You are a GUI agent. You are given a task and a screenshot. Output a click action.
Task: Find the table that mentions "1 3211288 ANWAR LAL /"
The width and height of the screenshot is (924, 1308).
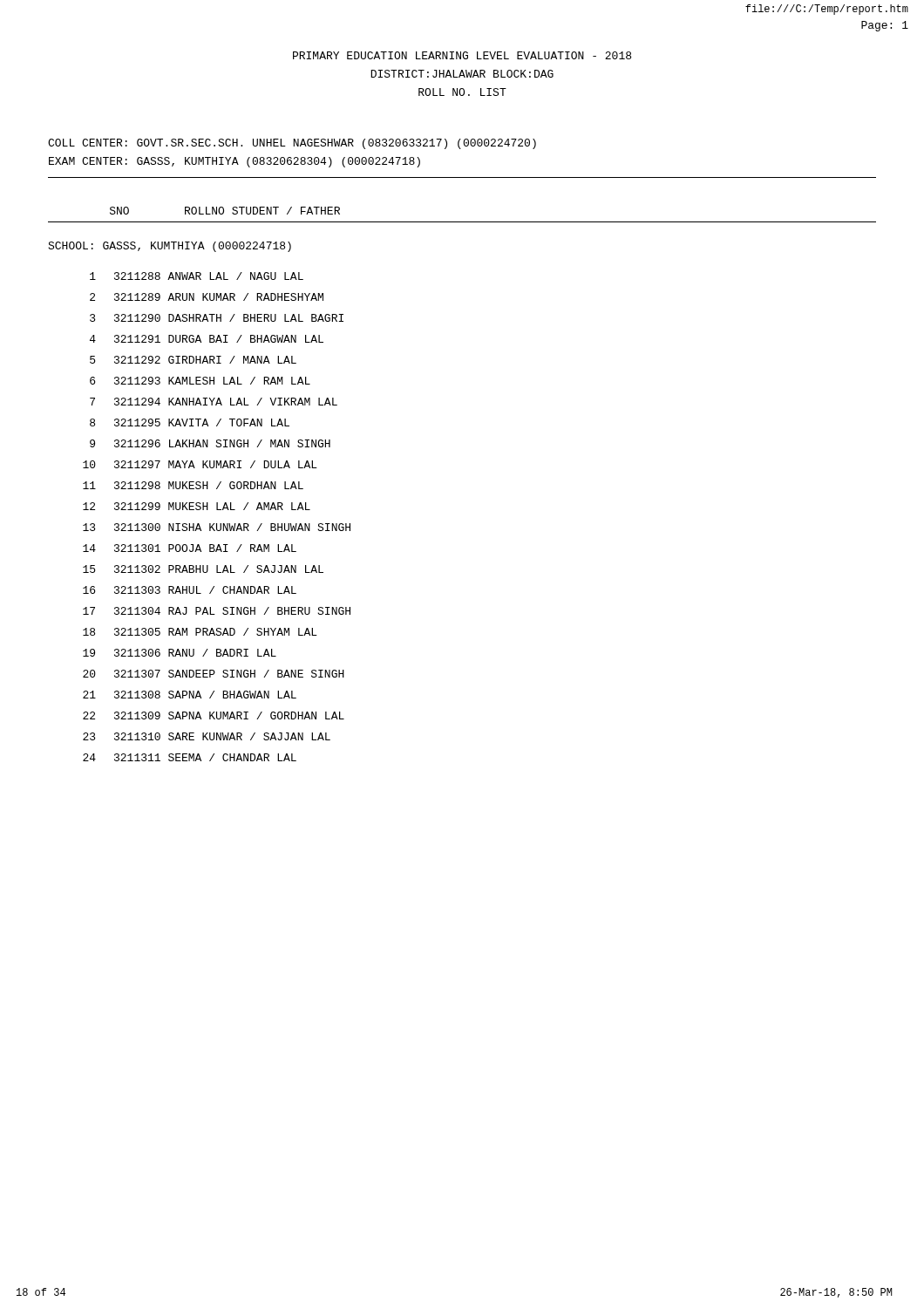point(462,517)
